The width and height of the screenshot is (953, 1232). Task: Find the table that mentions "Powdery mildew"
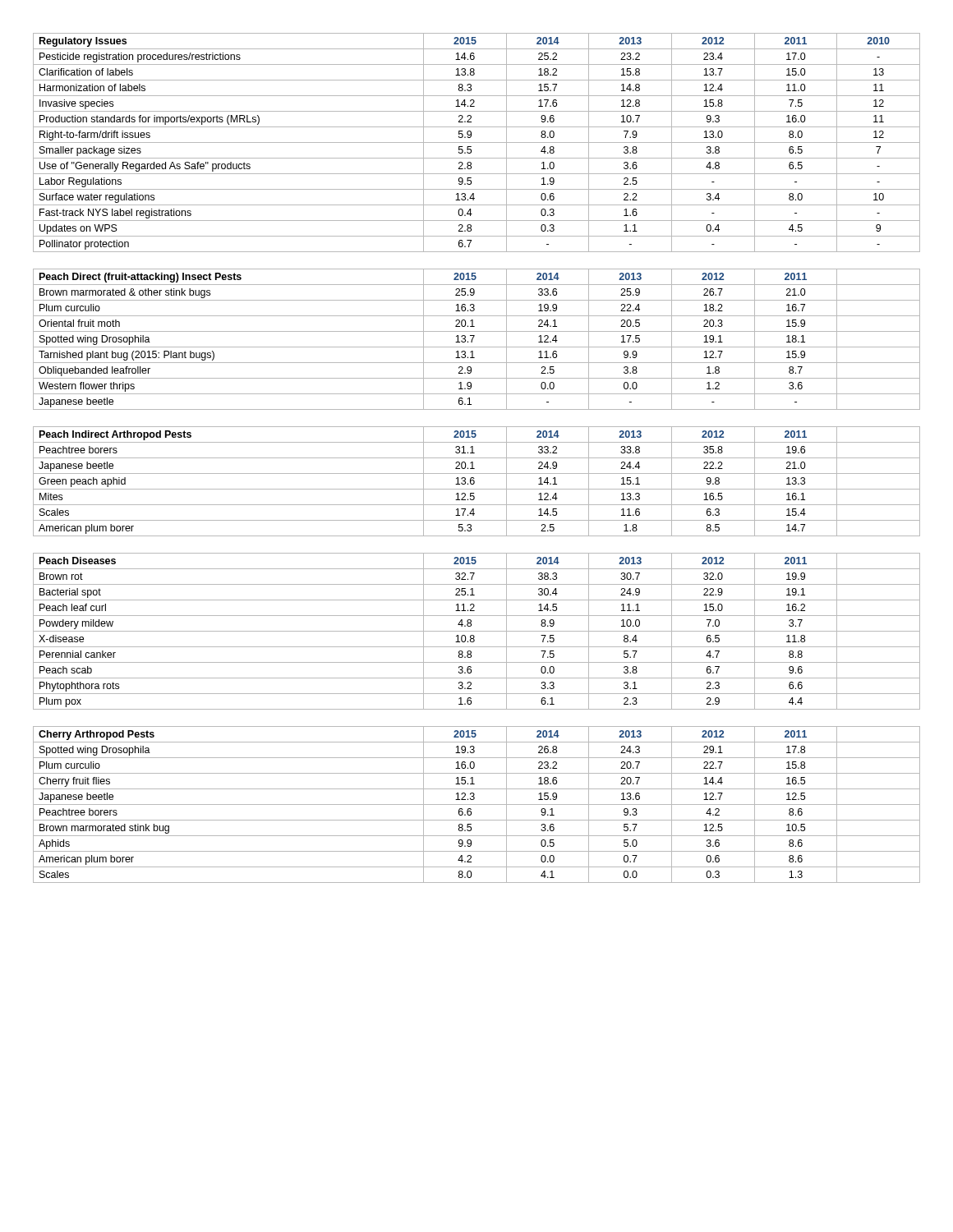coord(476,631)
